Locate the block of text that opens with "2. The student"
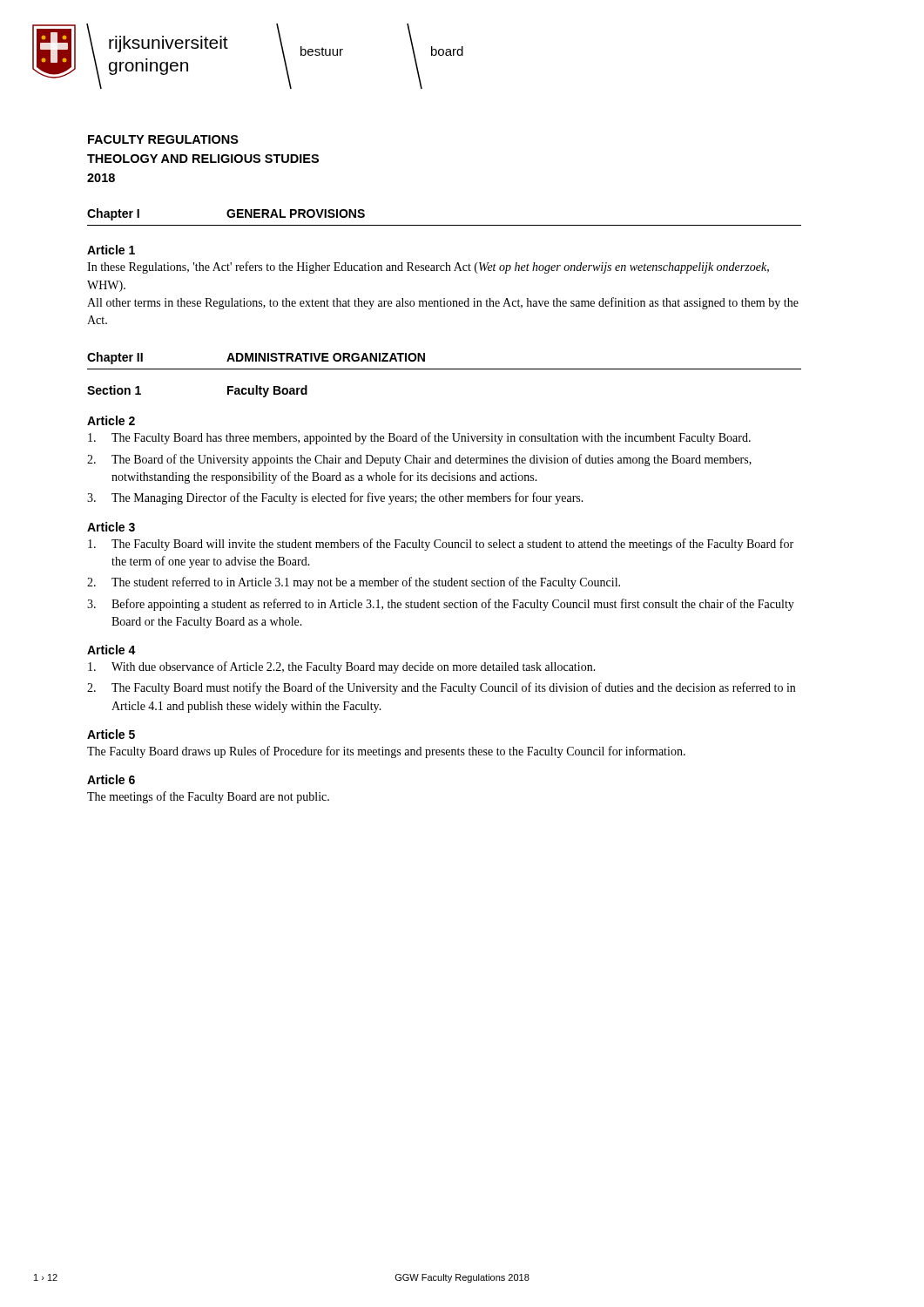The height and width of the screenshot is (1307, 924). [444, 583]
